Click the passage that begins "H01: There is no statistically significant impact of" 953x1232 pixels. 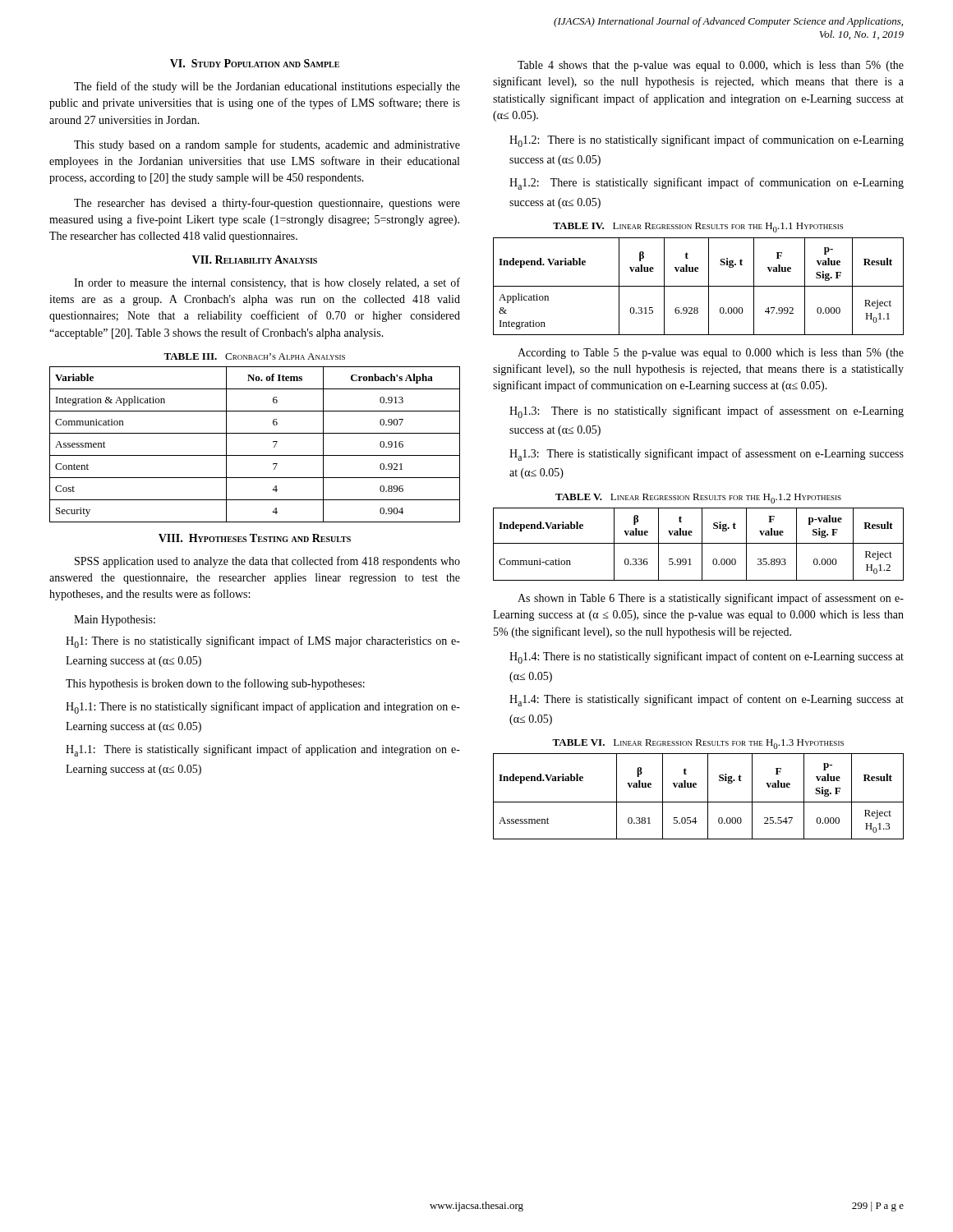point(263,651)
